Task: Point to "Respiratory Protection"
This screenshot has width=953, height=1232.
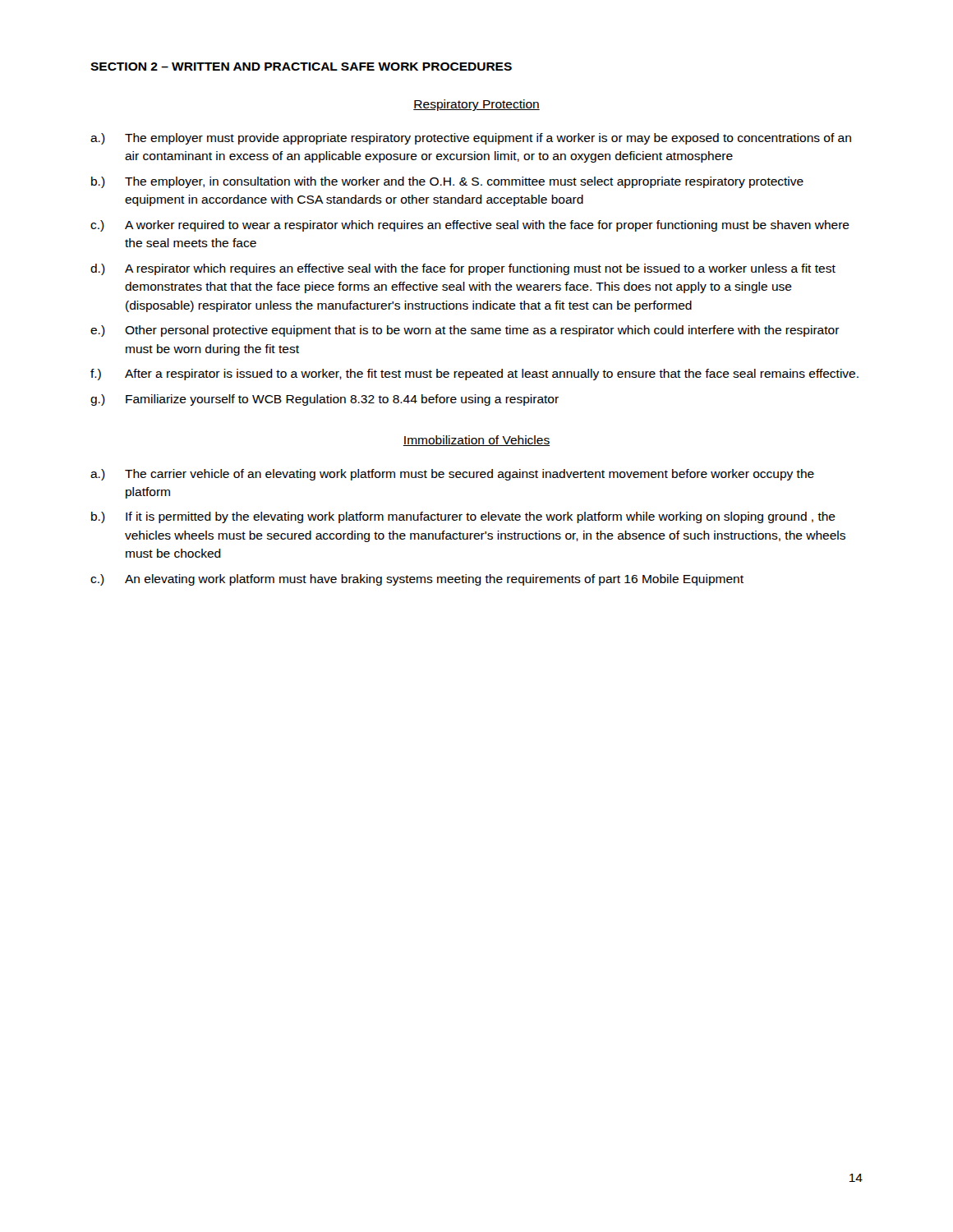Action: click(476, 104)
